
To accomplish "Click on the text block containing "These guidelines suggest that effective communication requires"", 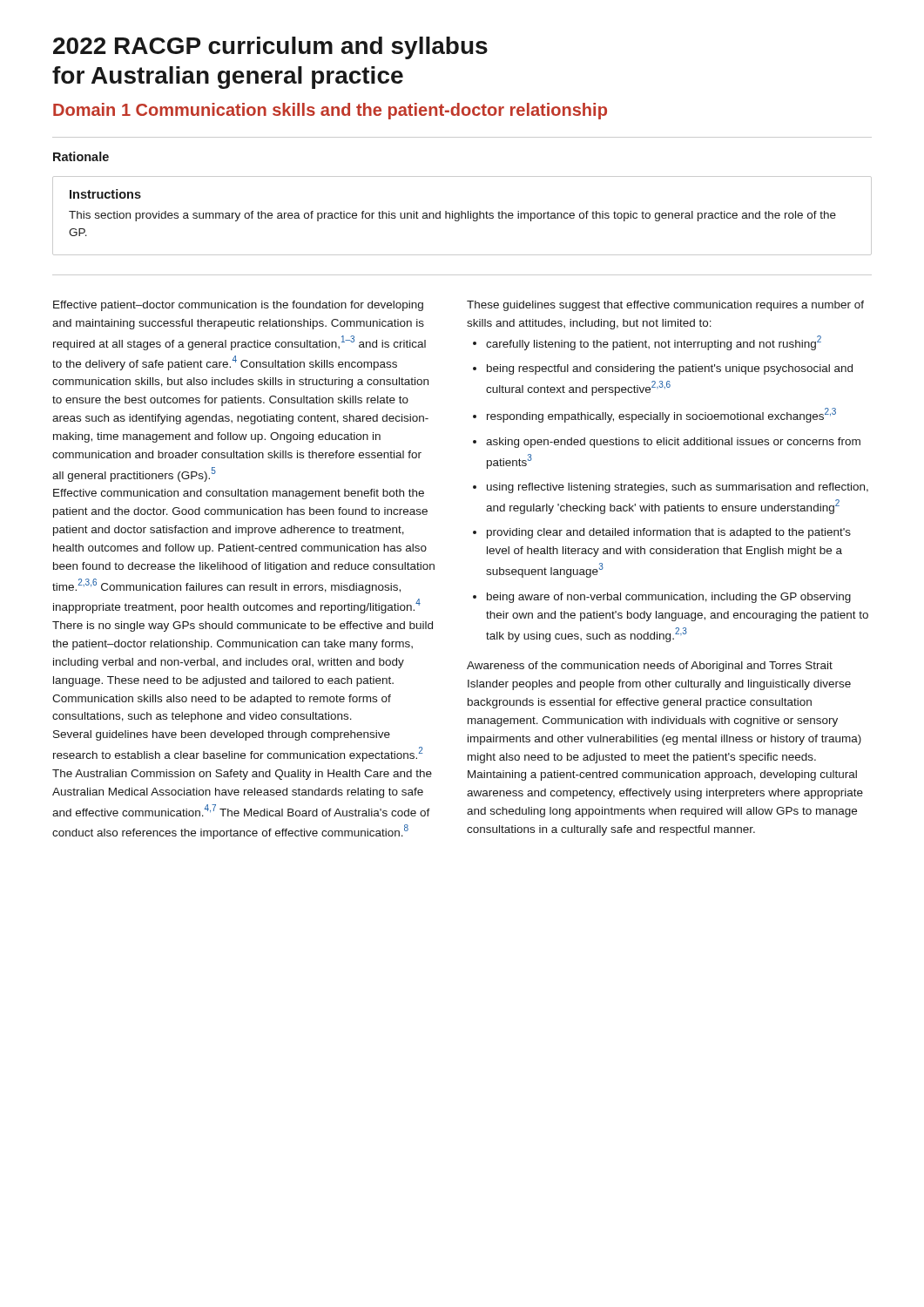I will pyautogui.click(x=669, y=314).
